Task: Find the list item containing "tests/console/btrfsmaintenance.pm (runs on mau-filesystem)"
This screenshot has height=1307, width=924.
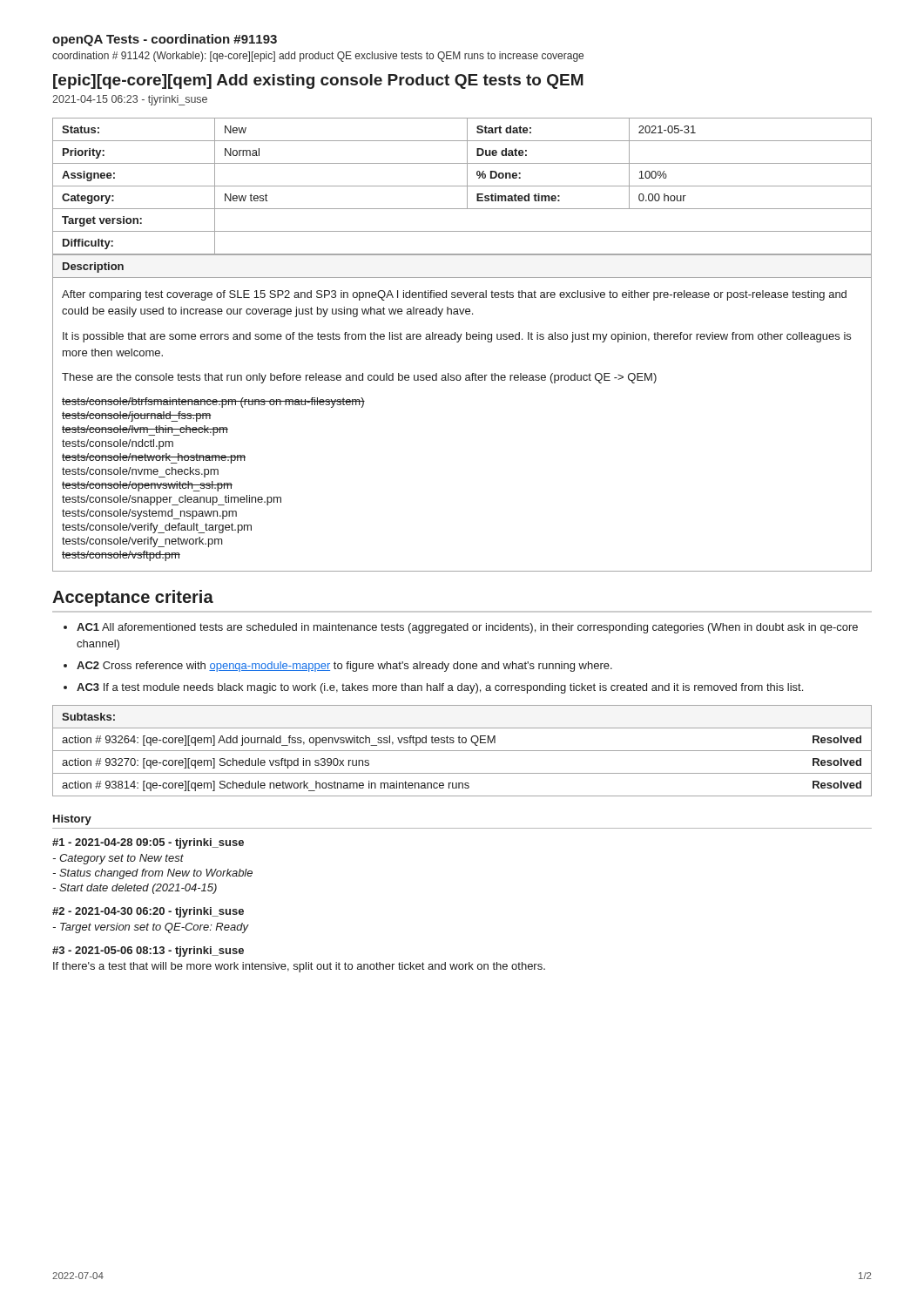Action: pyautogui.click(x=213, y=401)
